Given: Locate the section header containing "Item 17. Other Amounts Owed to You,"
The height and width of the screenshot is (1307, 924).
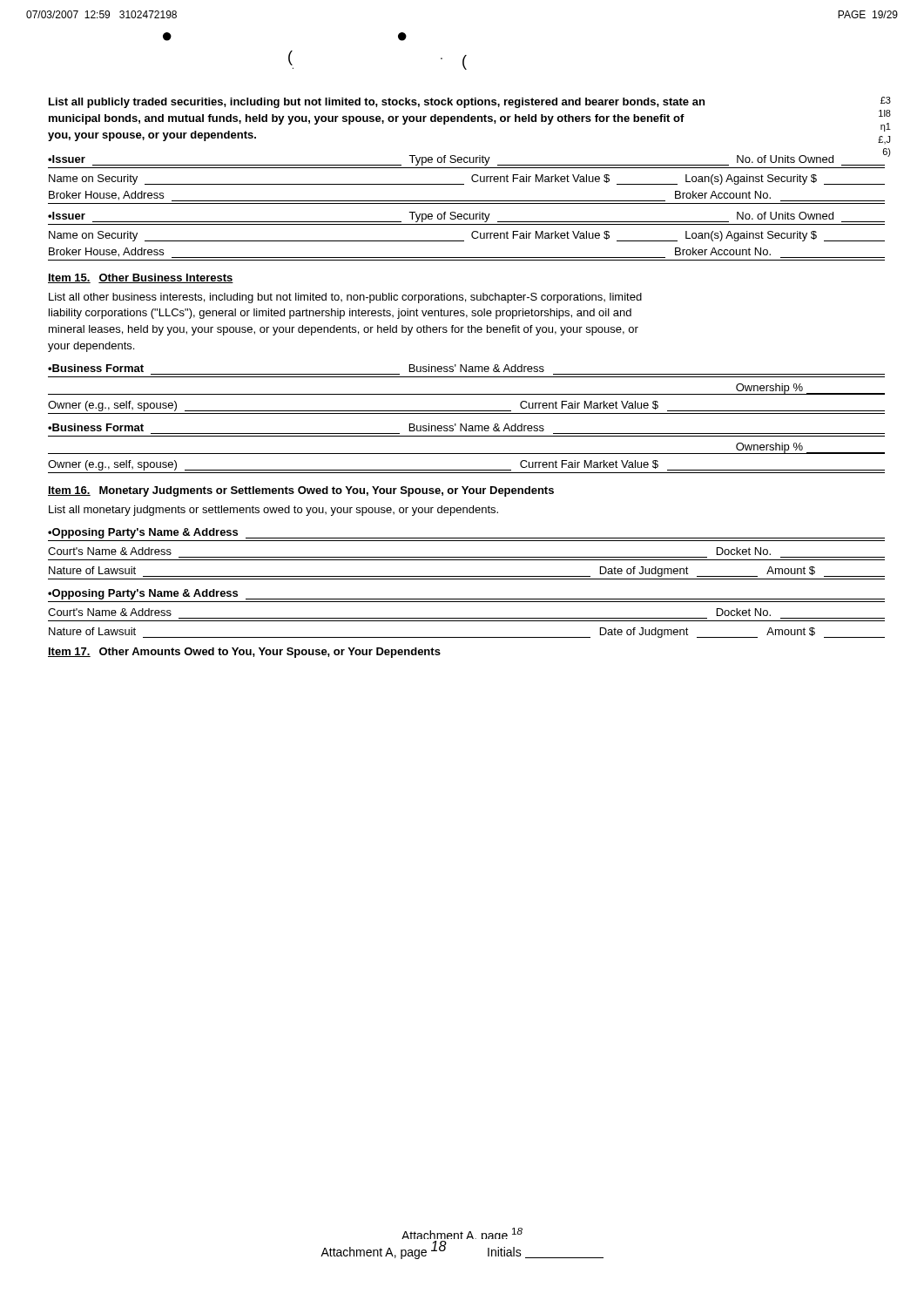Looking at the screenshot, I should coord(244,651).
